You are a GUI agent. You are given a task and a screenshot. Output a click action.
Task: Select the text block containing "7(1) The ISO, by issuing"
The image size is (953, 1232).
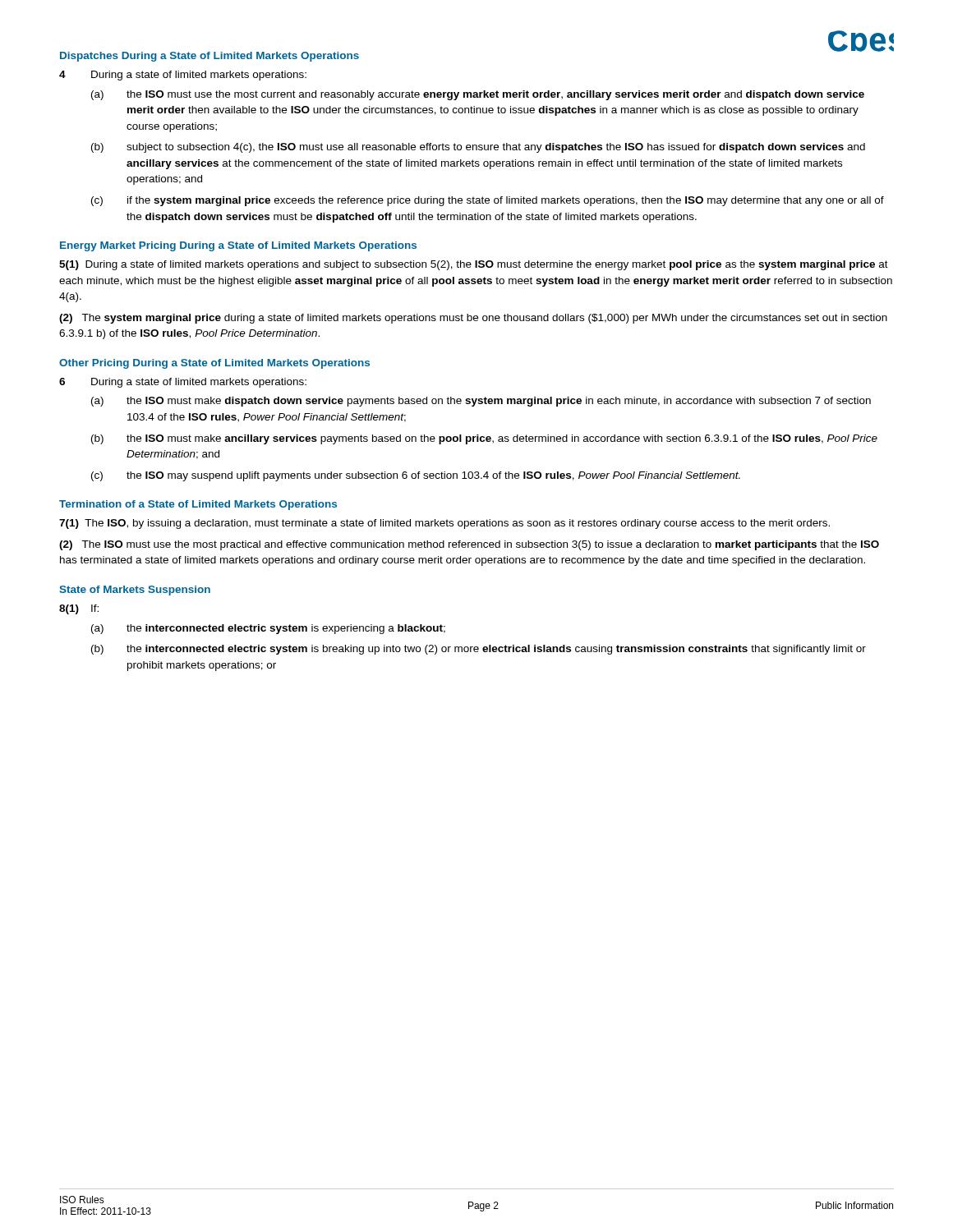[445, 523]
